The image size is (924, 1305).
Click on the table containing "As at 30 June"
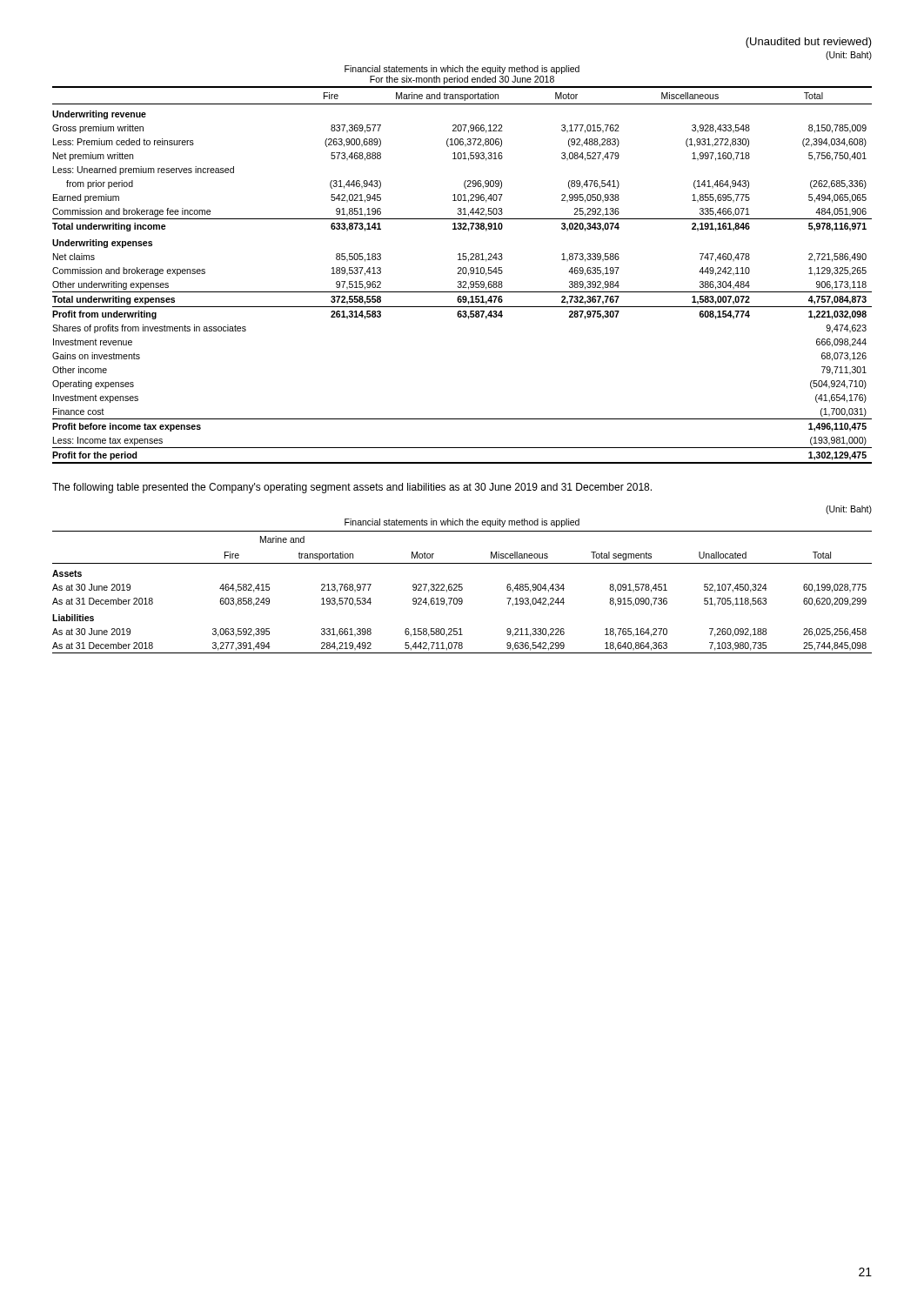pyautogui.click(x=462, y=592)
